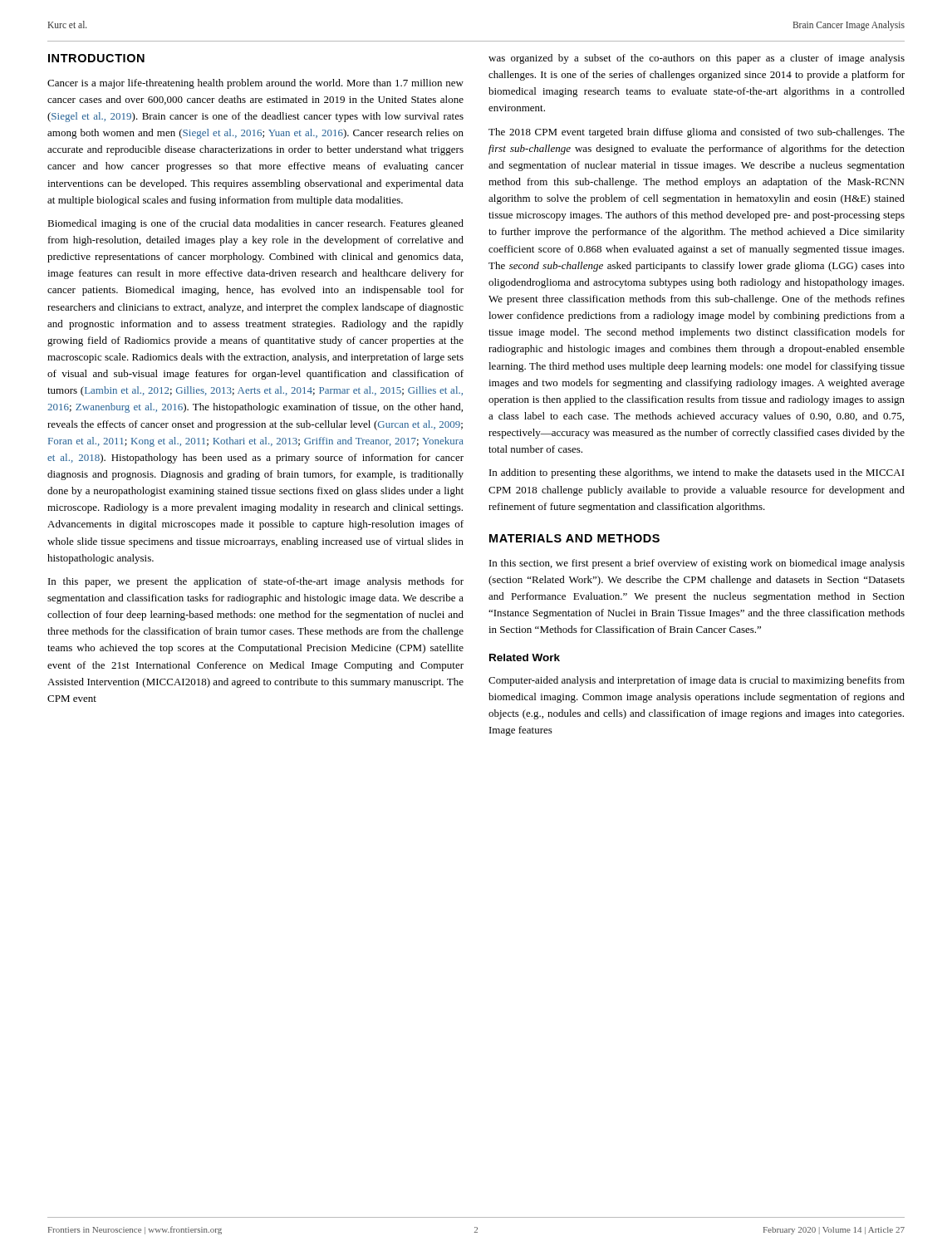Find the block on this page that starts "In this paper, we present the"
952x1246 pixels.
pos(255,640)
